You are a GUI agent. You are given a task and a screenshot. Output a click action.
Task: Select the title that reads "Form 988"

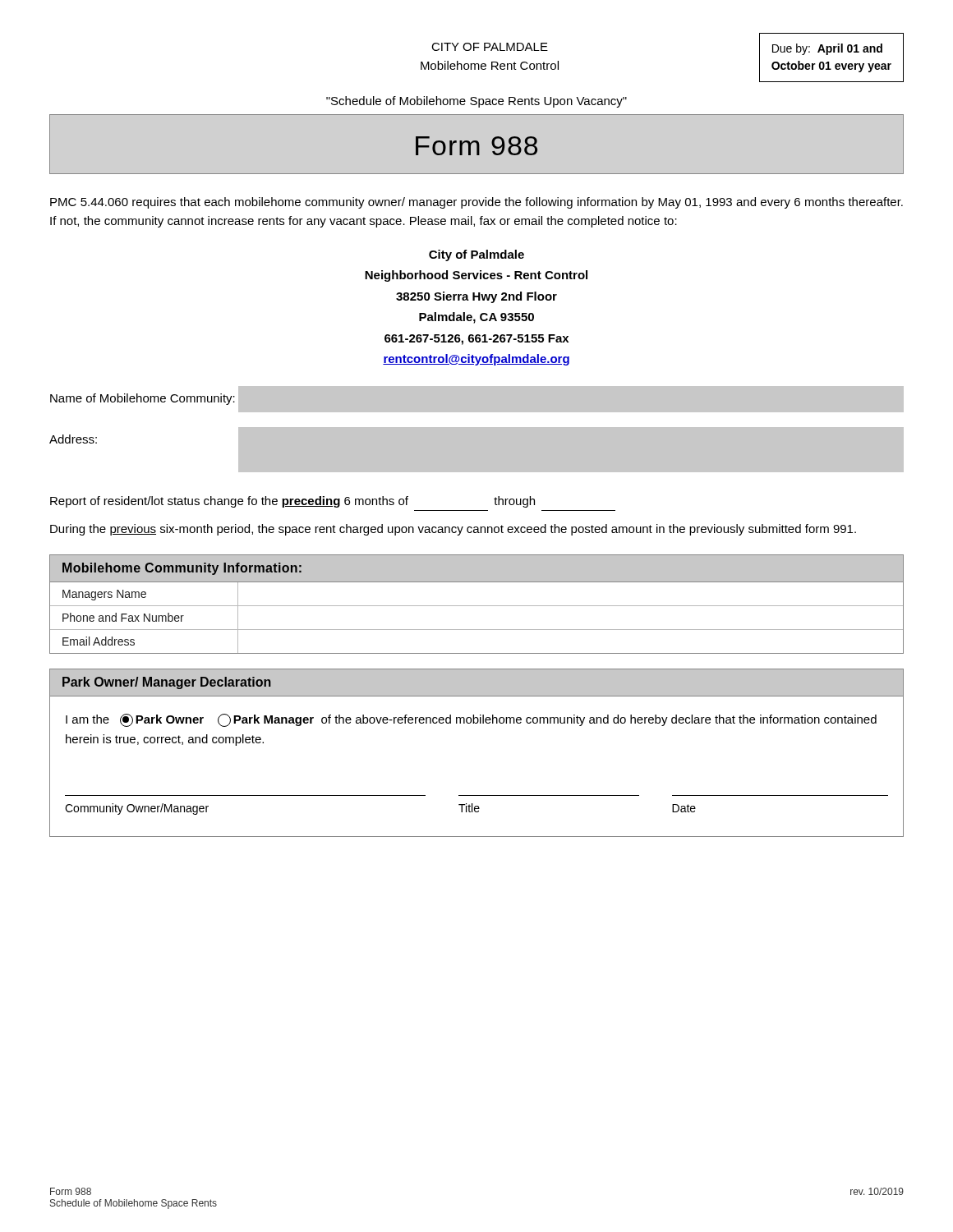click(x=476, y=145)
